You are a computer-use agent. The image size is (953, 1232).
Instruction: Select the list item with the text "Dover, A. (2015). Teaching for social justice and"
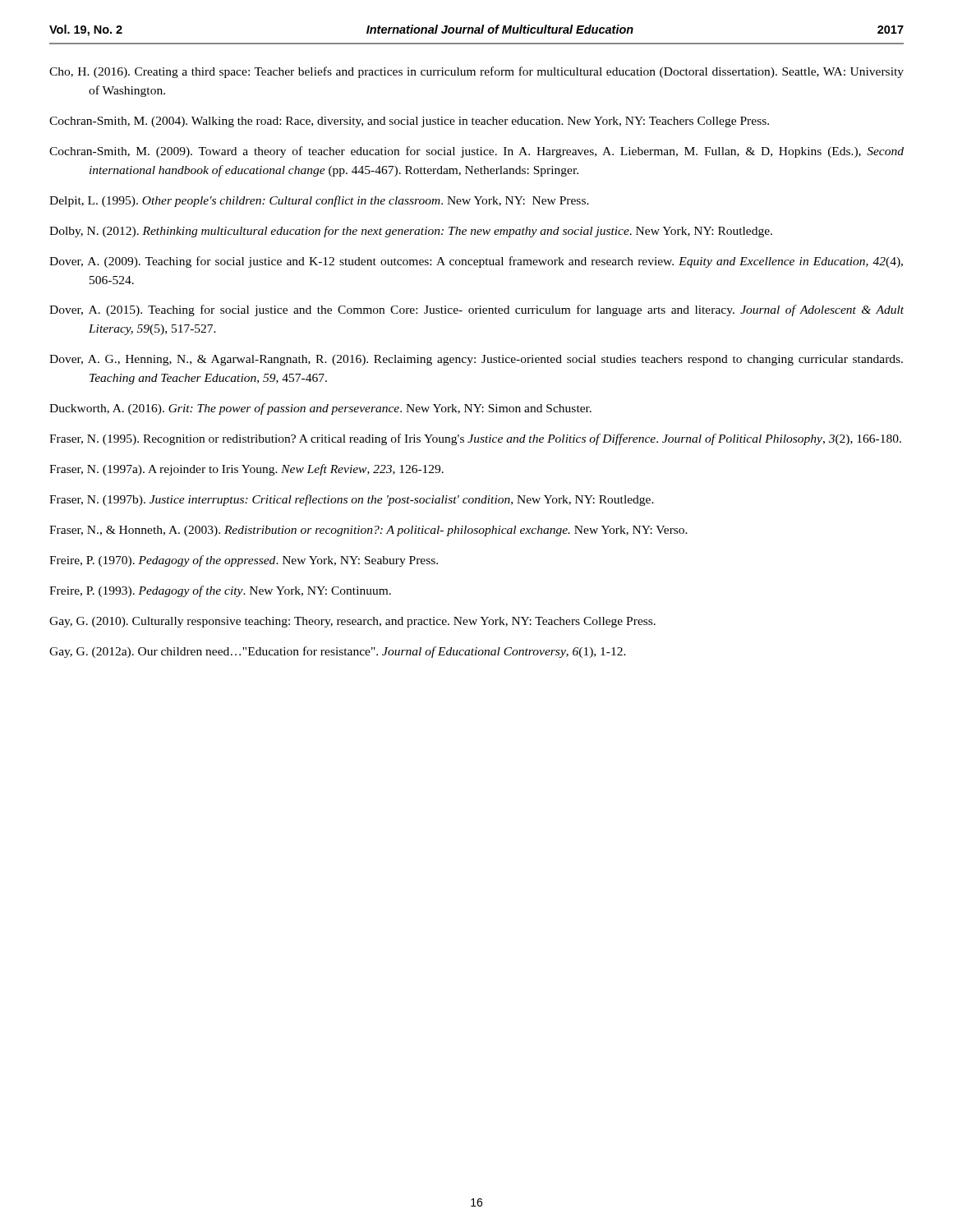click(x=476, y=319)
